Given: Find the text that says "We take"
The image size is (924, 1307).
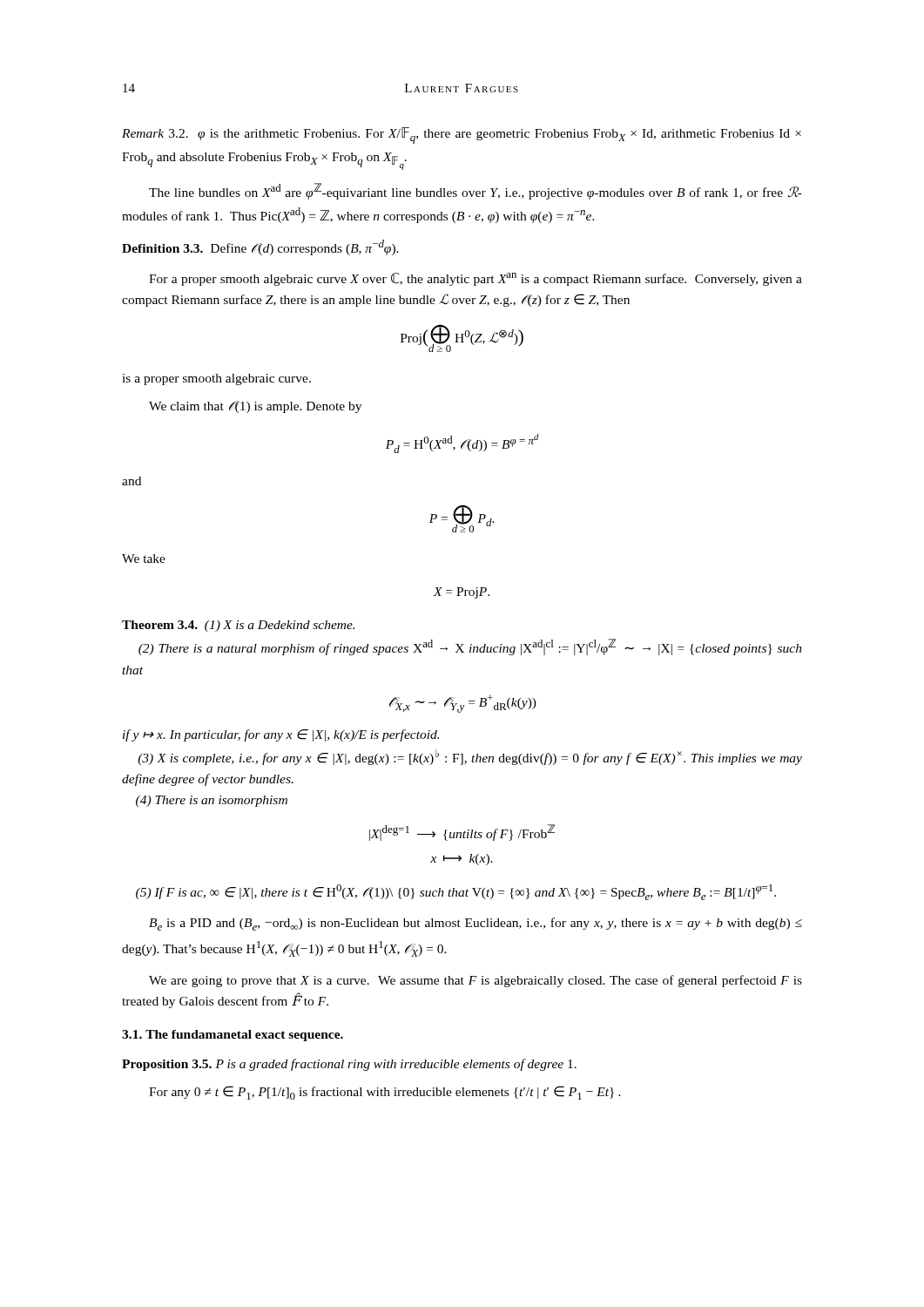Looking at the screenshot, I should click(x=144, y=558).
